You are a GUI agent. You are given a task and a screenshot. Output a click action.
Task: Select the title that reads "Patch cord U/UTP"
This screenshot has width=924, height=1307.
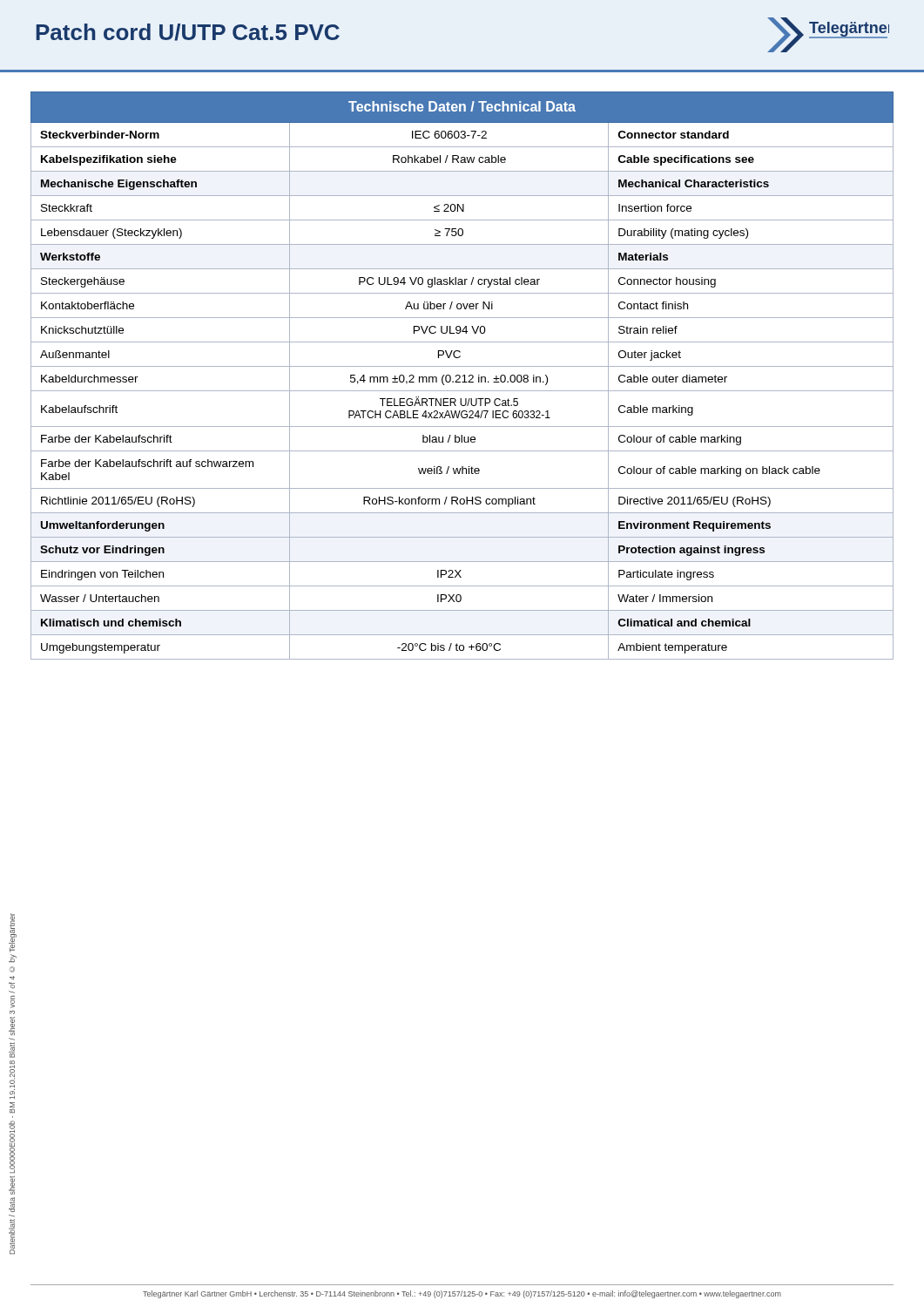point(188,32)
